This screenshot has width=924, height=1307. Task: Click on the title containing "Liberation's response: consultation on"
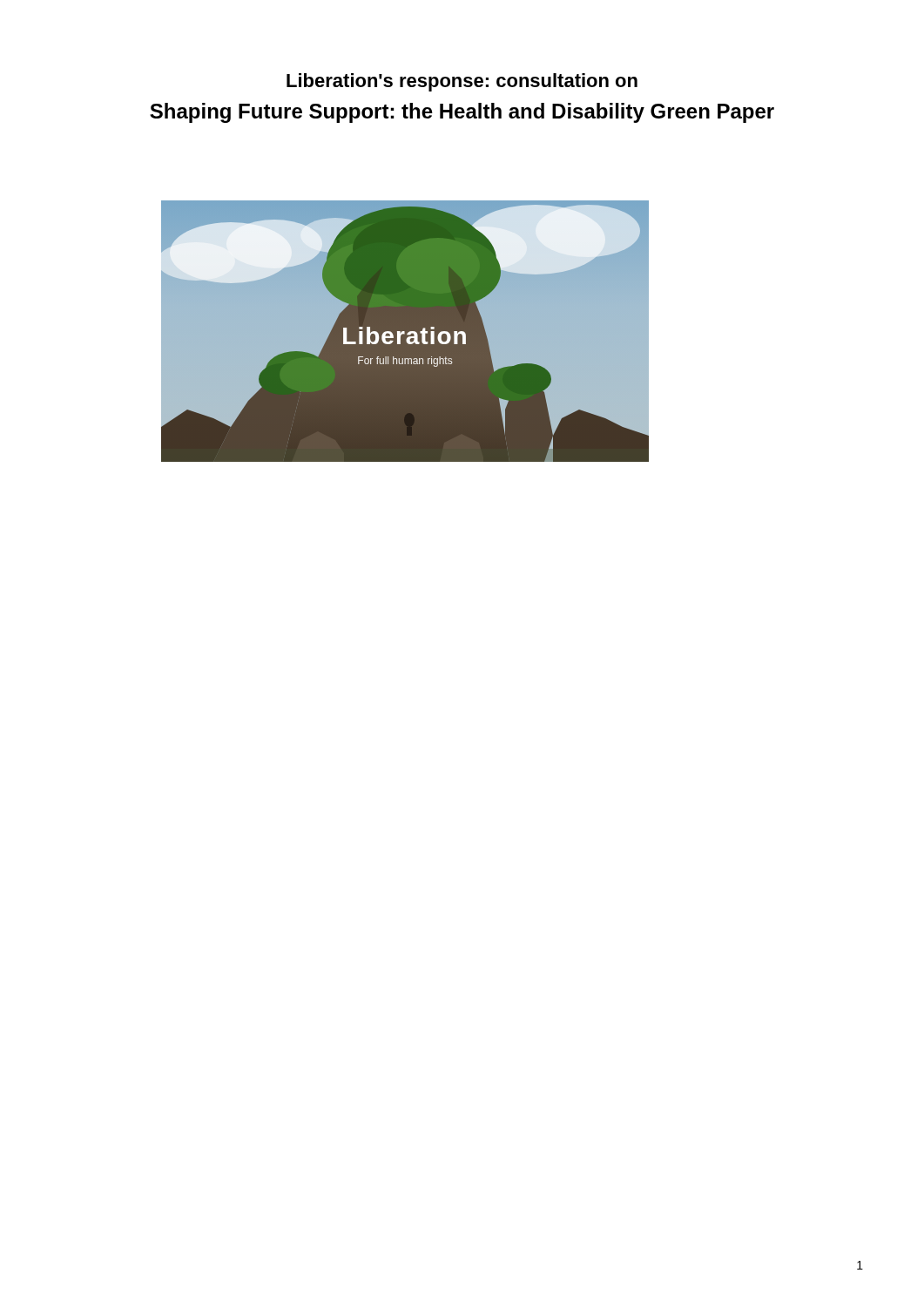462,97
